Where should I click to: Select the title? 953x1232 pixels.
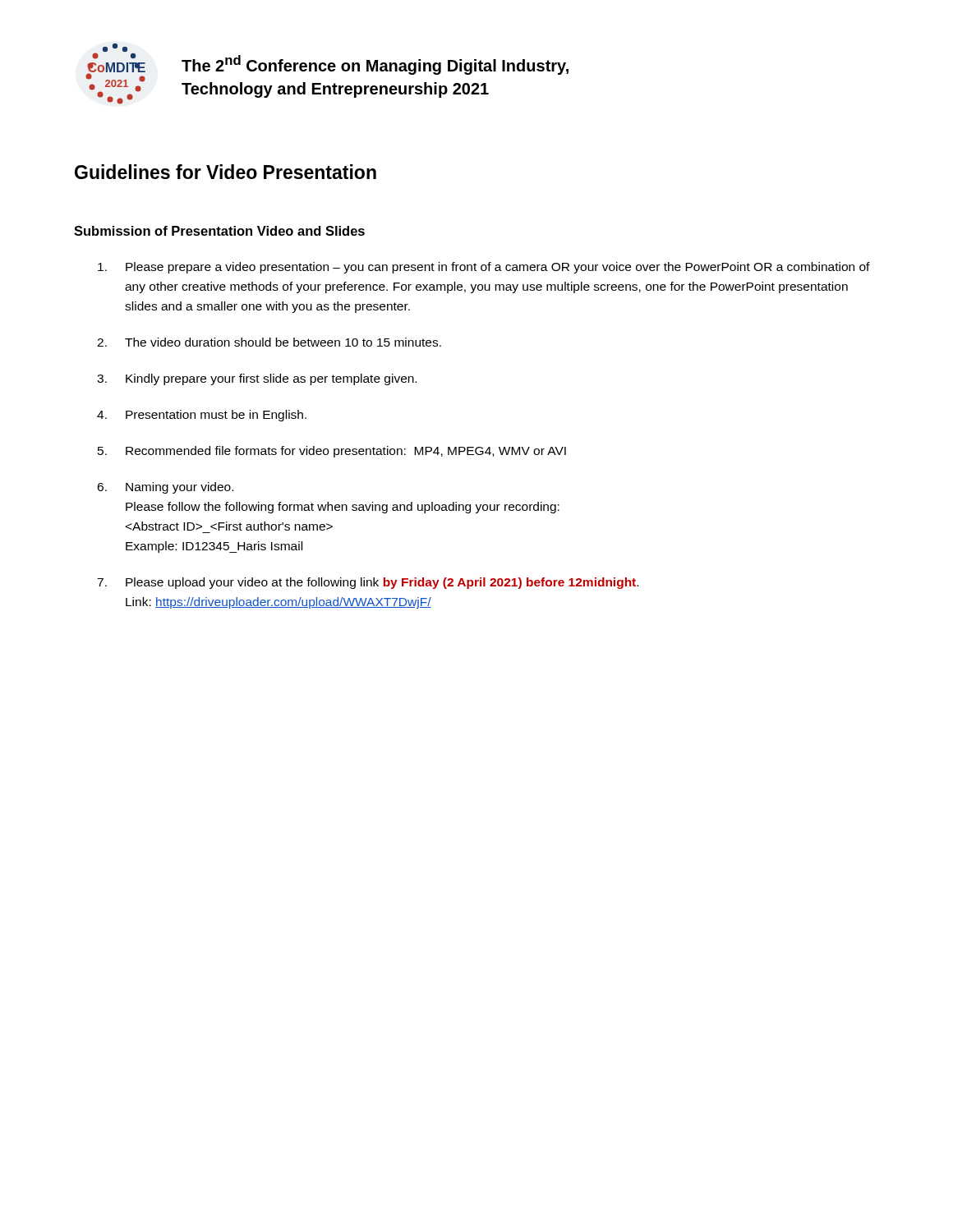click(225, 172)
